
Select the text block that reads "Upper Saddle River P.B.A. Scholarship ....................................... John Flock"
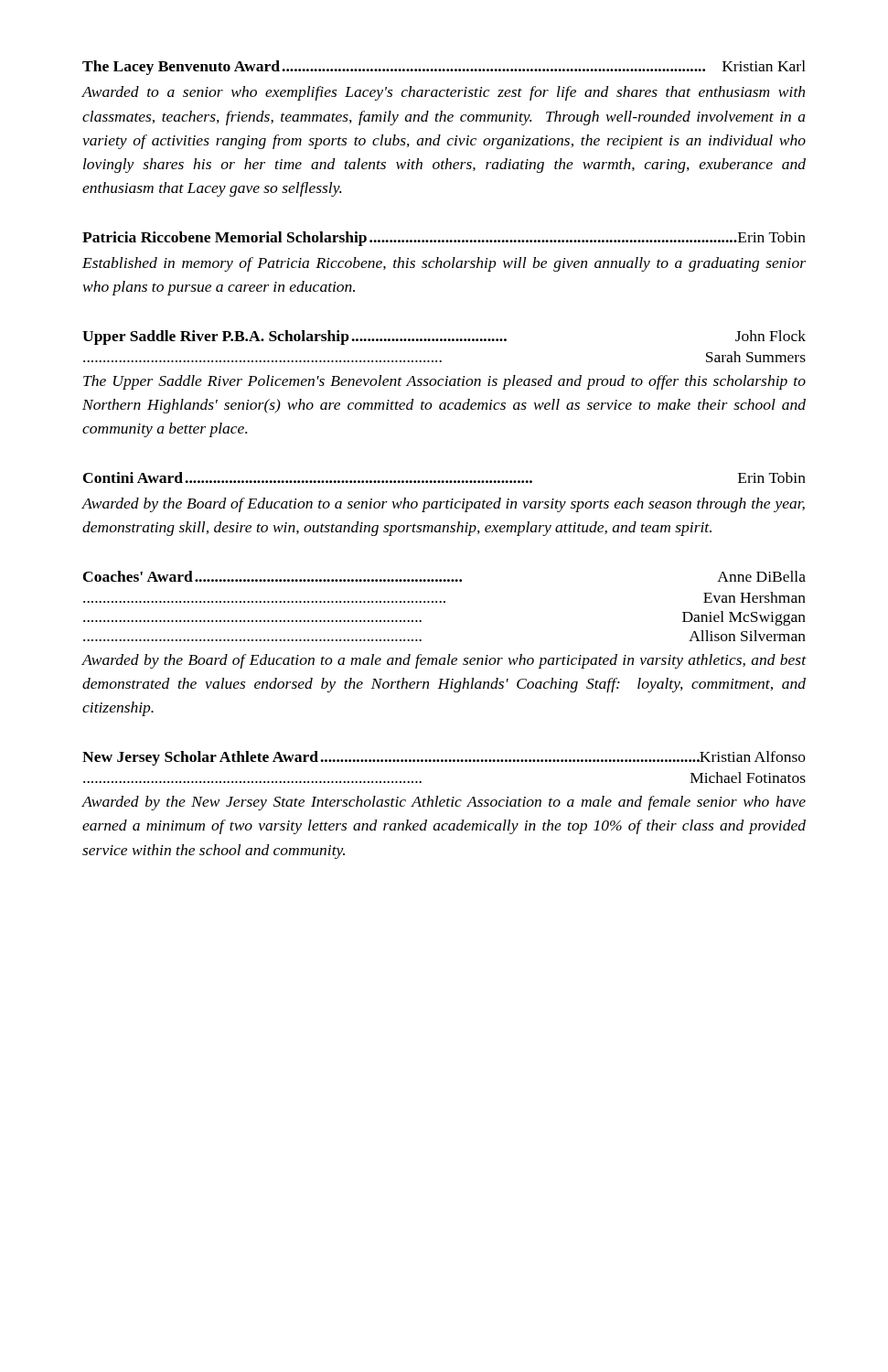(x=444, y=382)
